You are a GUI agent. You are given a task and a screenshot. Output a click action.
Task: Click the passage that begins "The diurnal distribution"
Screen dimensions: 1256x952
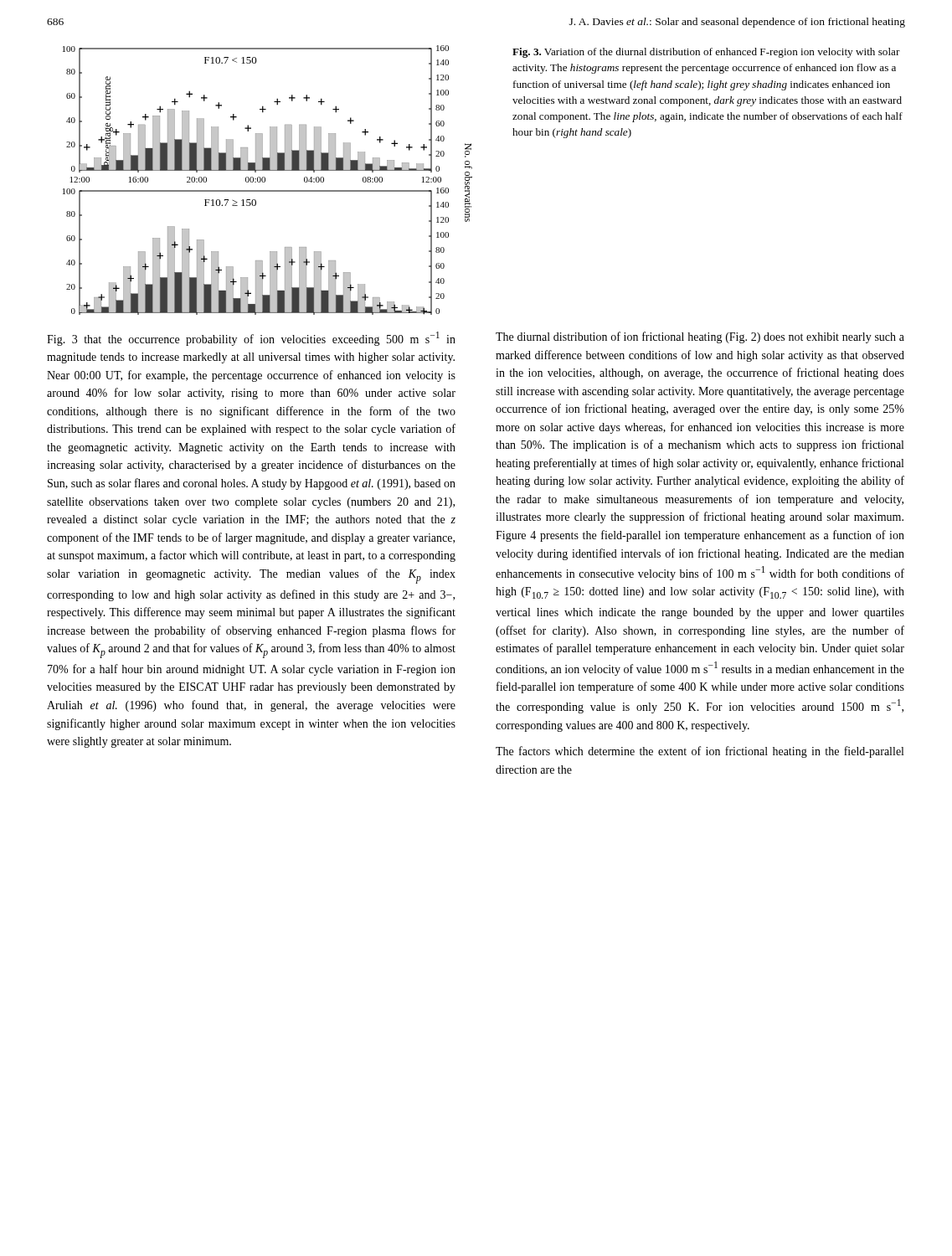(700, 554)
